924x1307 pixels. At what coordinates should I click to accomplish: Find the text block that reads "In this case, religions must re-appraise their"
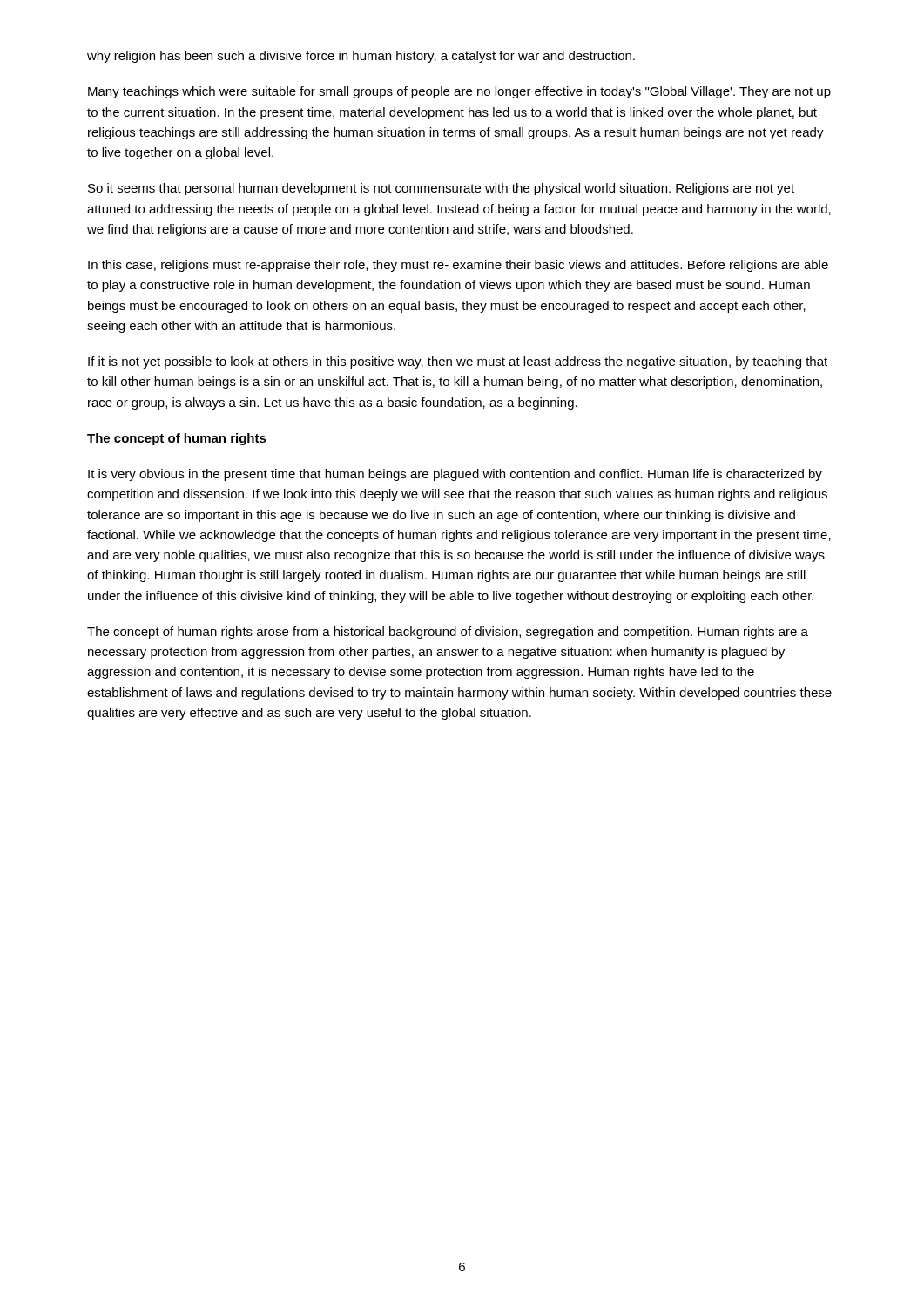462,295
